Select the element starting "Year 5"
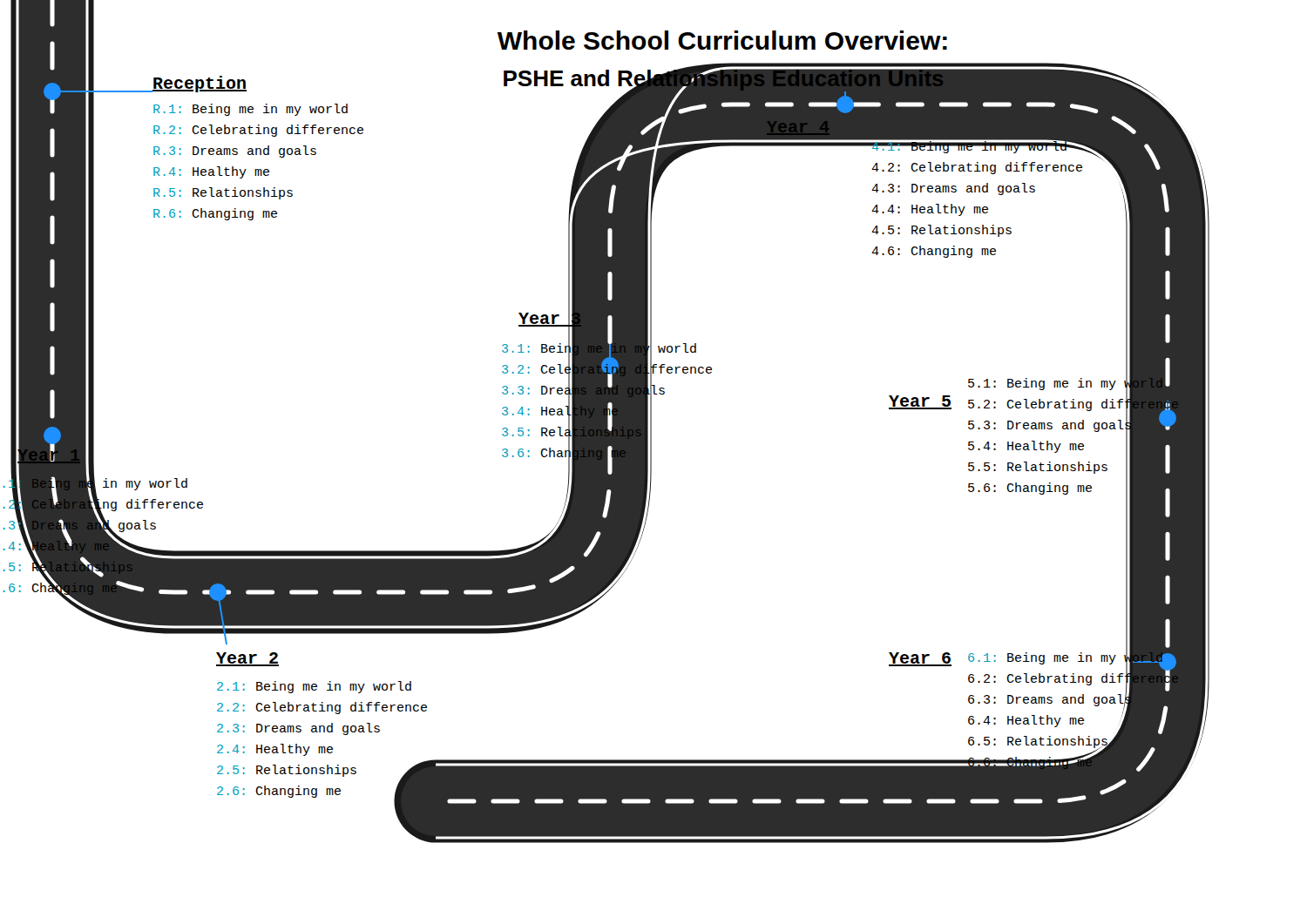The height and width of the screenshot is (924, 1307). (920, 402)
